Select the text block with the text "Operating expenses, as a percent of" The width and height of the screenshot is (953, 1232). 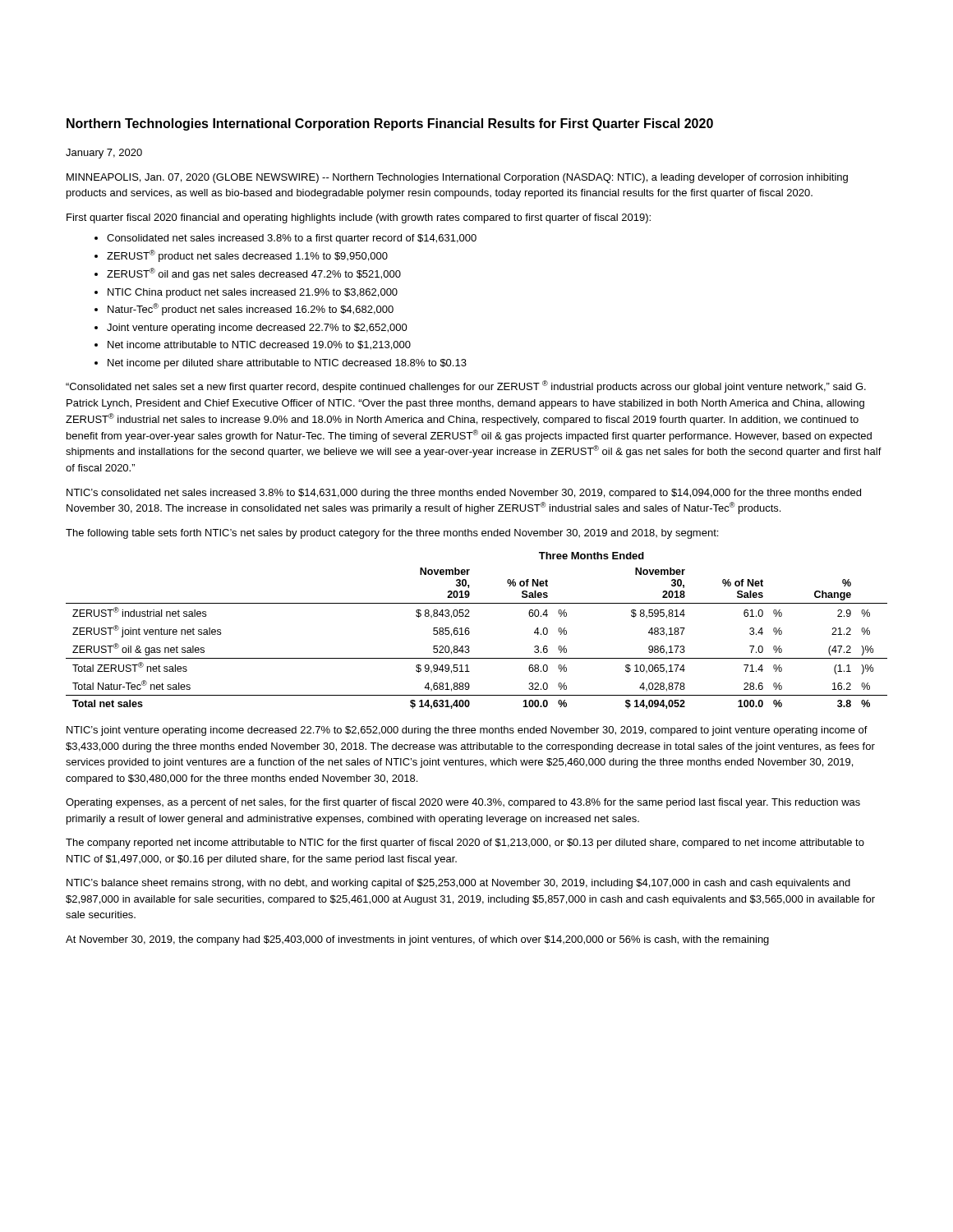(463, 810)
